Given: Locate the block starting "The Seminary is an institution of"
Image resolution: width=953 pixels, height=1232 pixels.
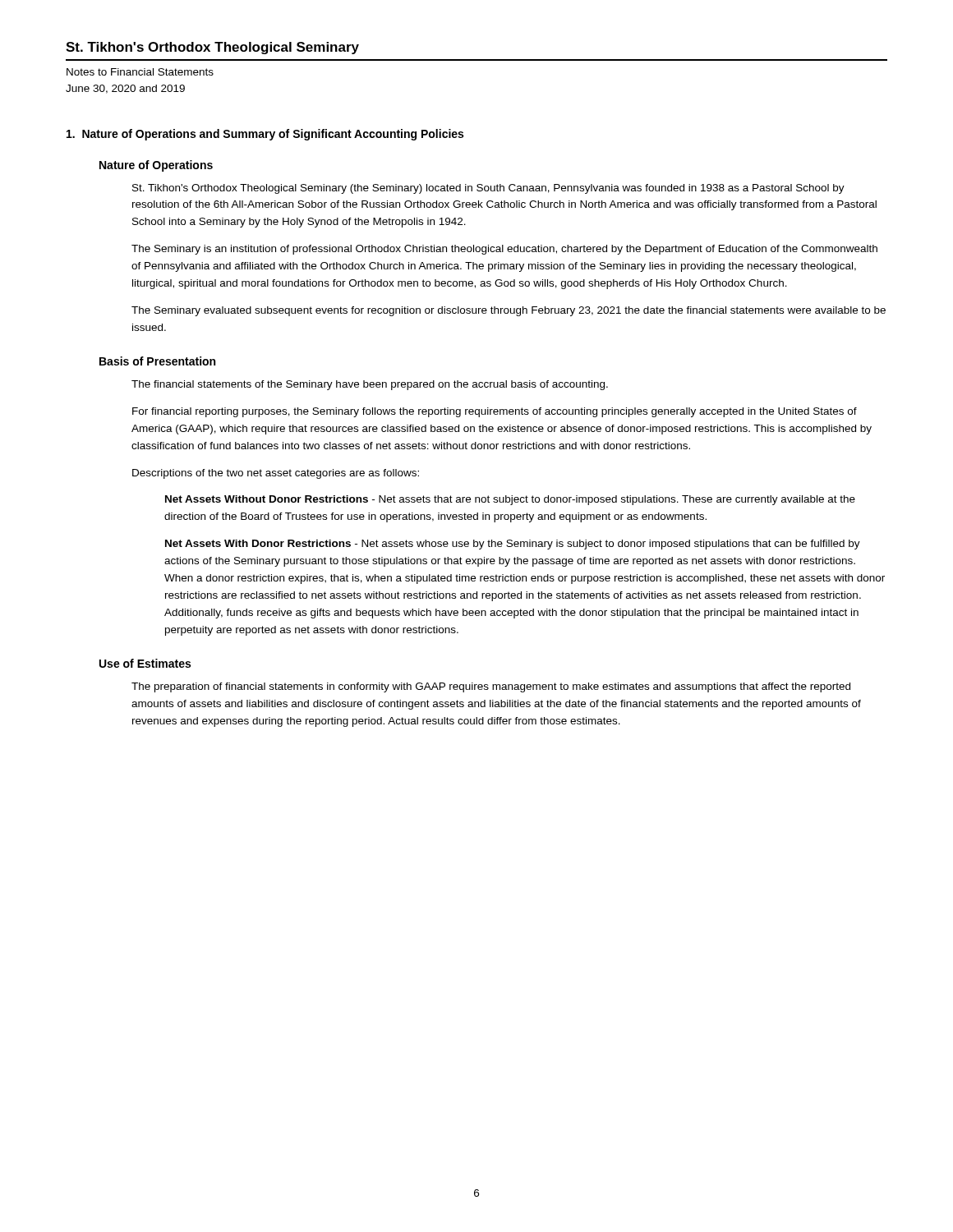Looking at the screenshot, I should (505, 266).
